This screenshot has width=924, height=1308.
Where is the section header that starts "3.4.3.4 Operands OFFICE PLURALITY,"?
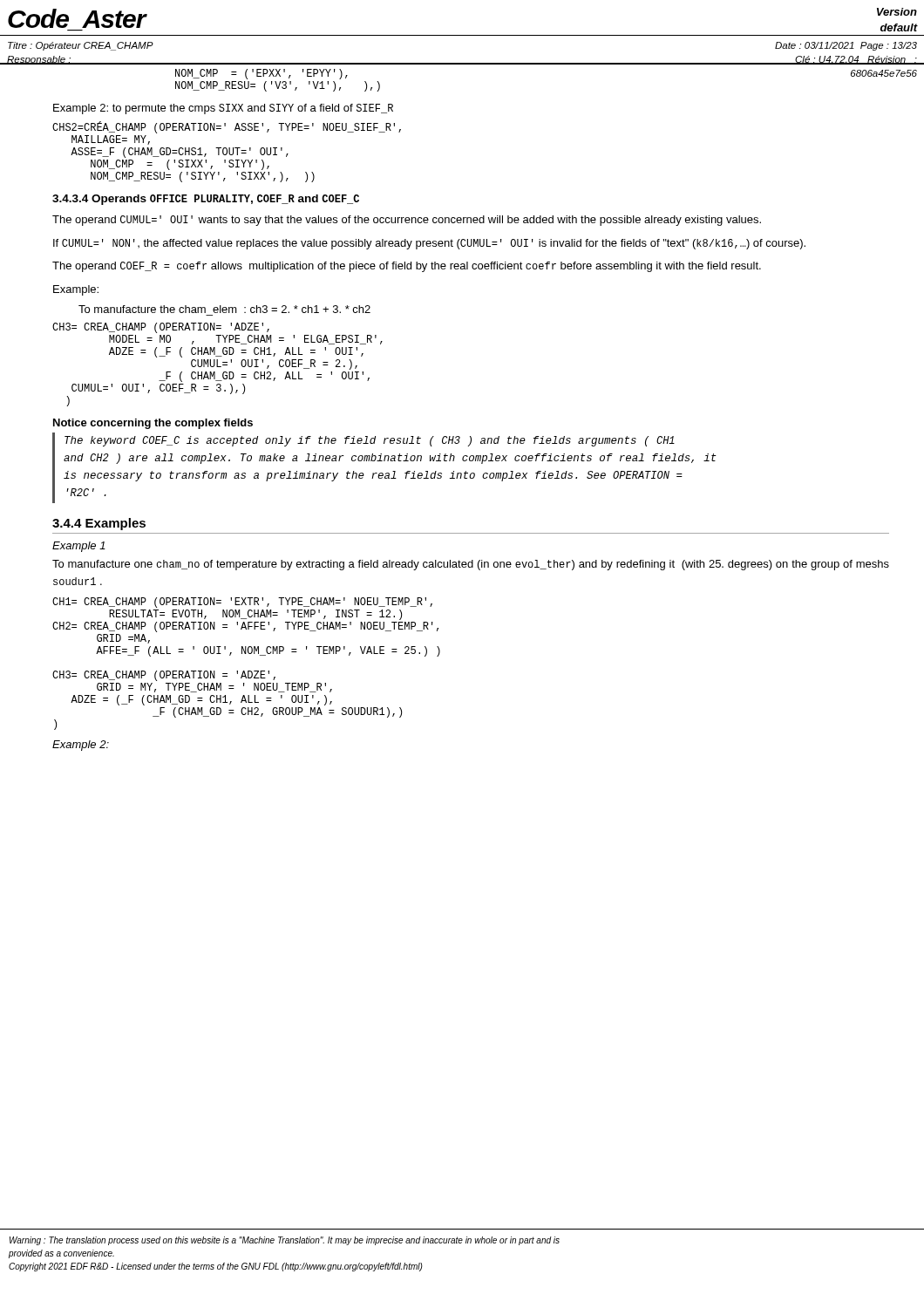coord(206,199)
